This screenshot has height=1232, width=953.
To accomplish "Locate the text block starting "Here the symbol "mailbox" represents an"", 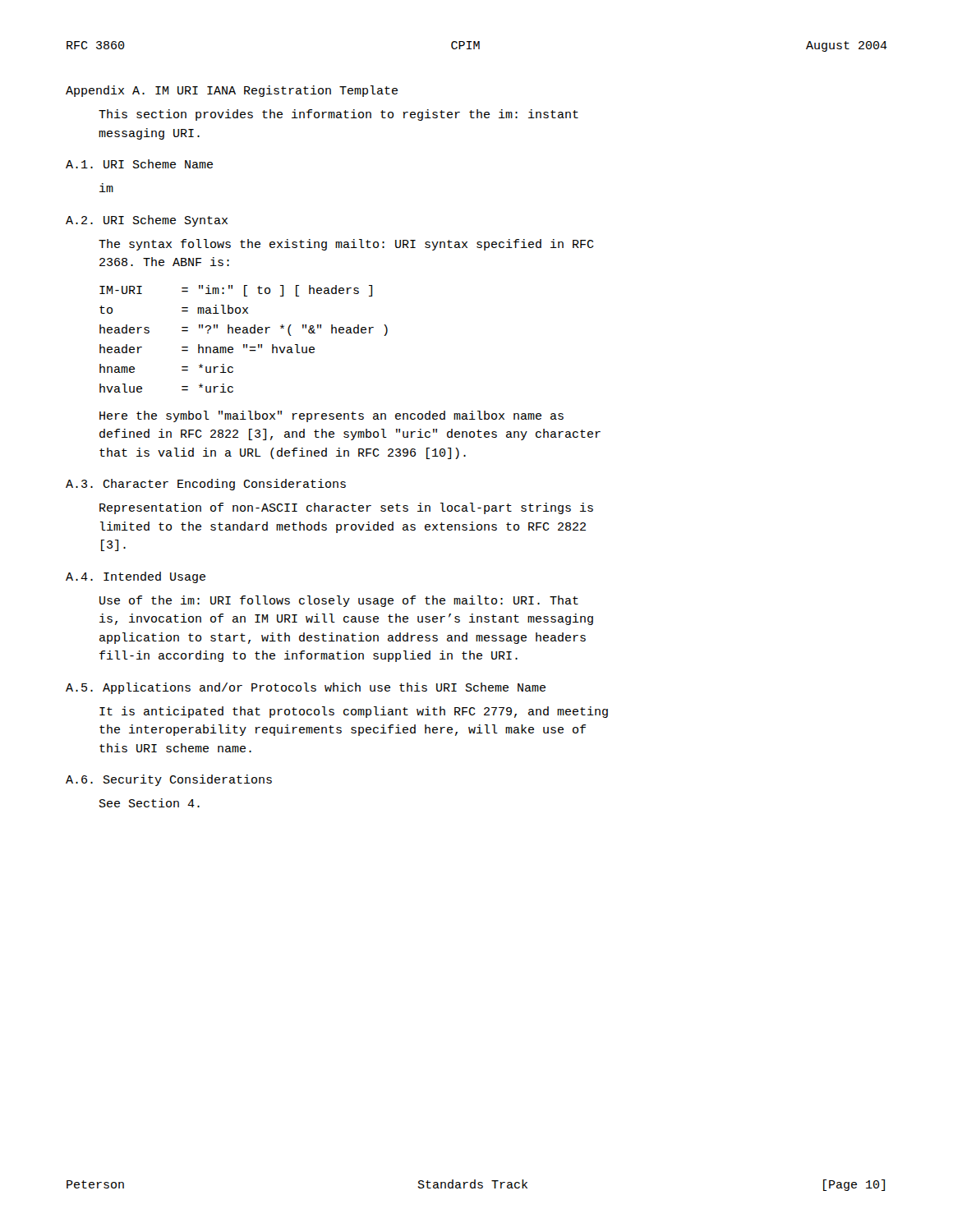I will point(493,436).
